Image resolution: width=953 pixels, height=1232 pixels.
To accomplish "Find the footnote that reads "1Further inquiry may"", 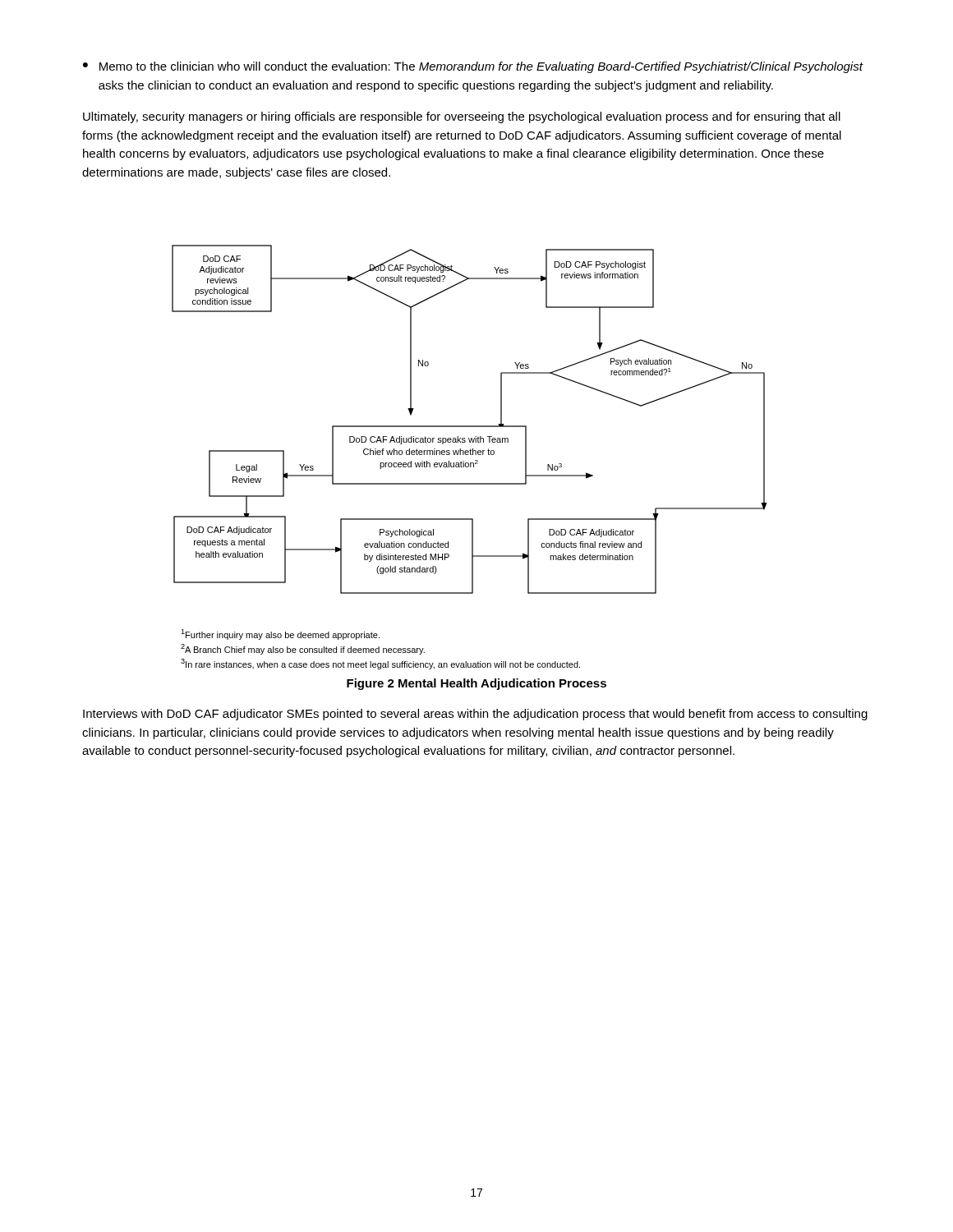I will coord(381,648).
